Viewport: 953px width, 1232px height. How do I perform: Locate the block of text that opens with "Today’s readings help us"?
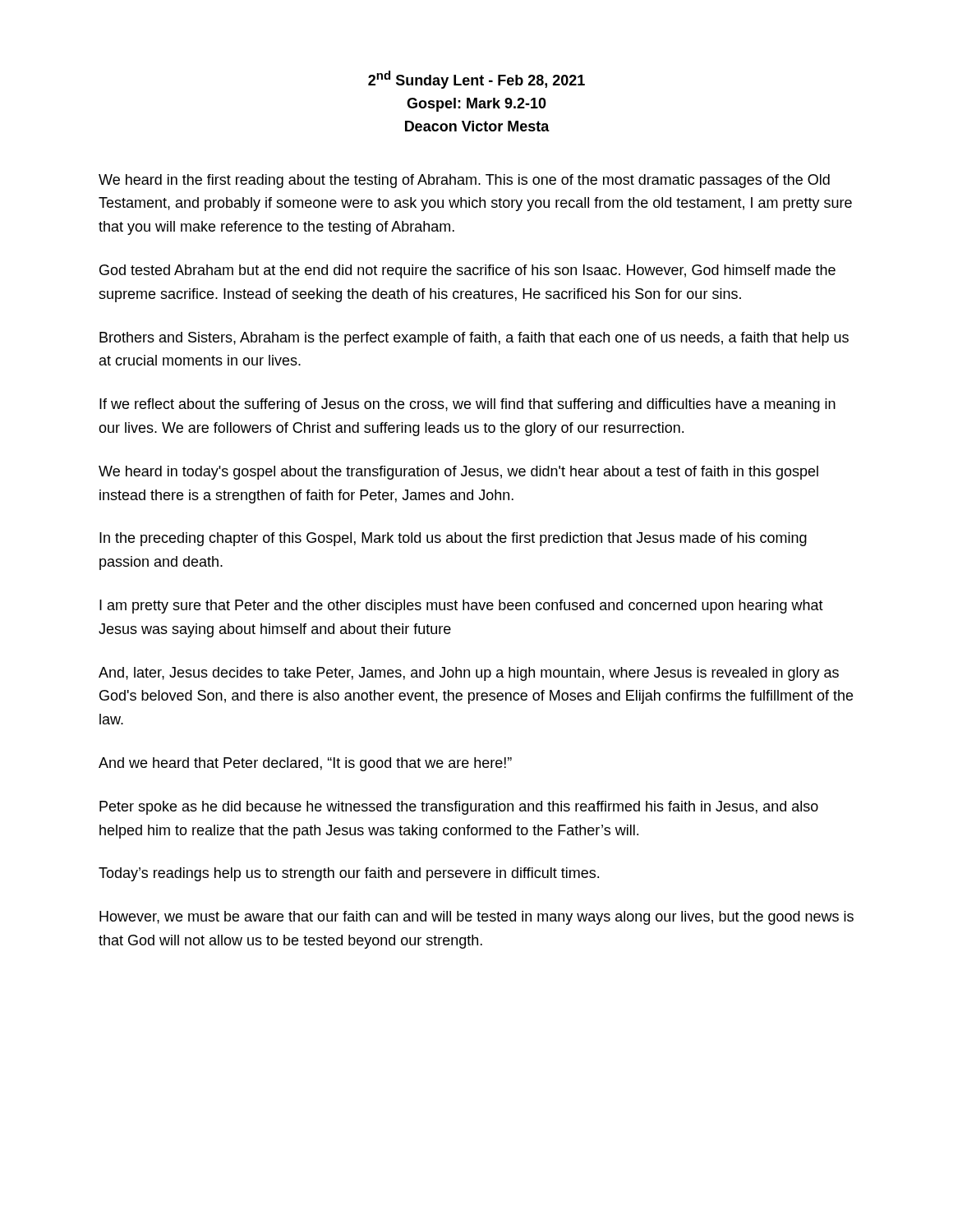(349, 873)
